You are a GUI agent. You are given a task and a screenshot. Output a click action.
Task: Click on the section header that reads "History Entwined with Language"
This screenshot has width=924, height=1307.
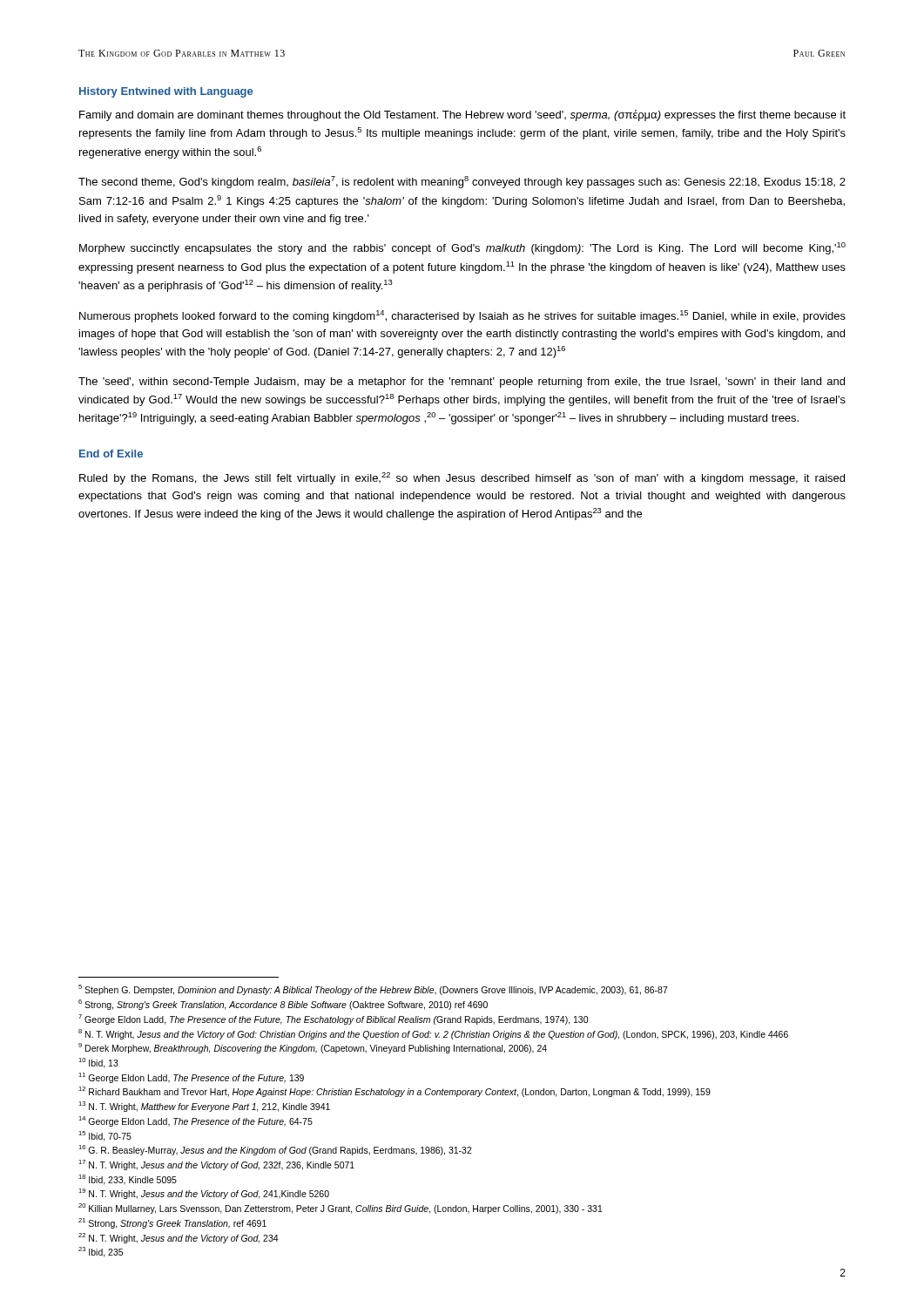coord(166,91)
